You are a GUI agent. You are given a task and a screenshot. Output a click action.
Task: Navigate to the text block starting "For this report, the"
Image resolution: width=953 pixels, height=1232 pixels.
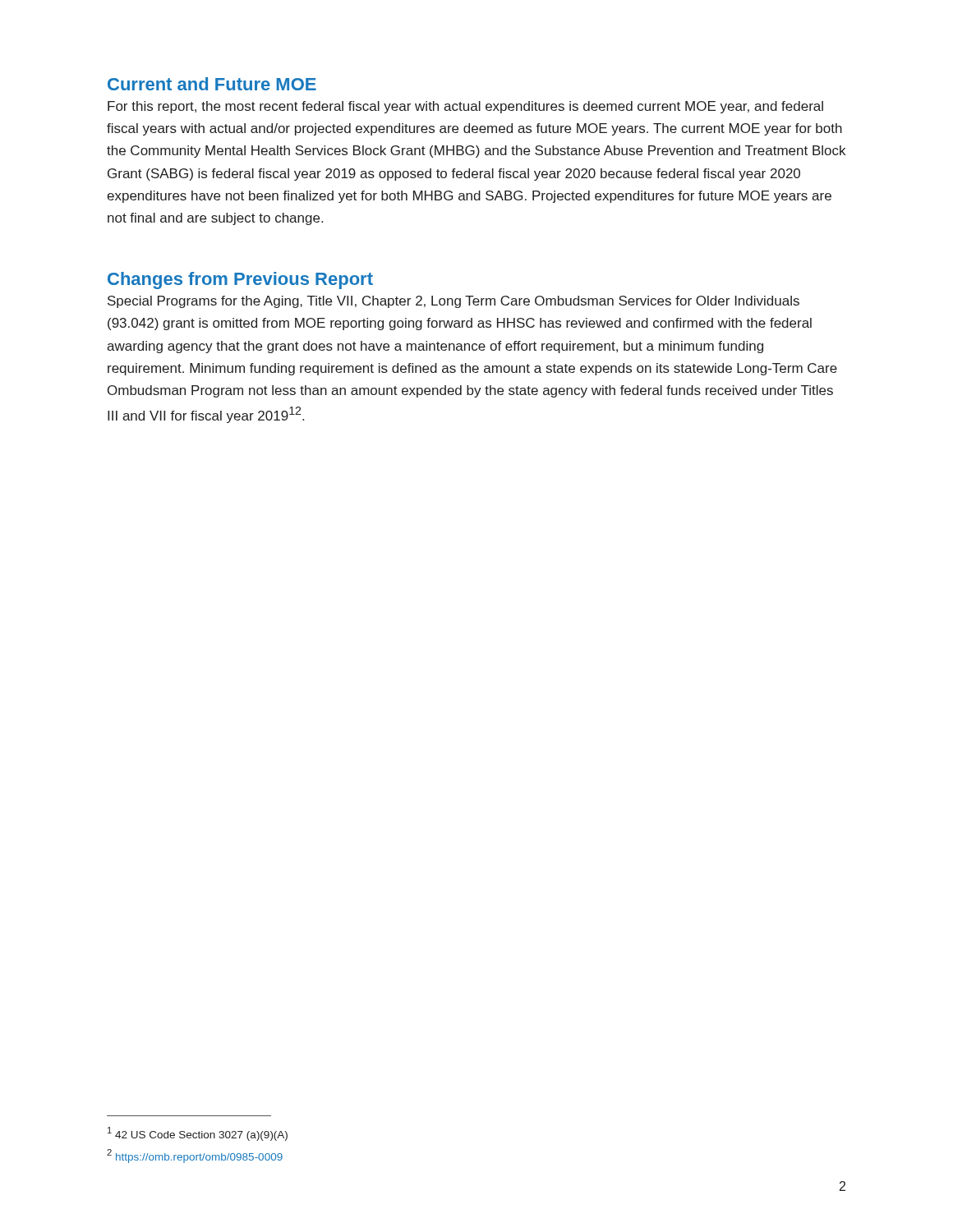[476, 162]
